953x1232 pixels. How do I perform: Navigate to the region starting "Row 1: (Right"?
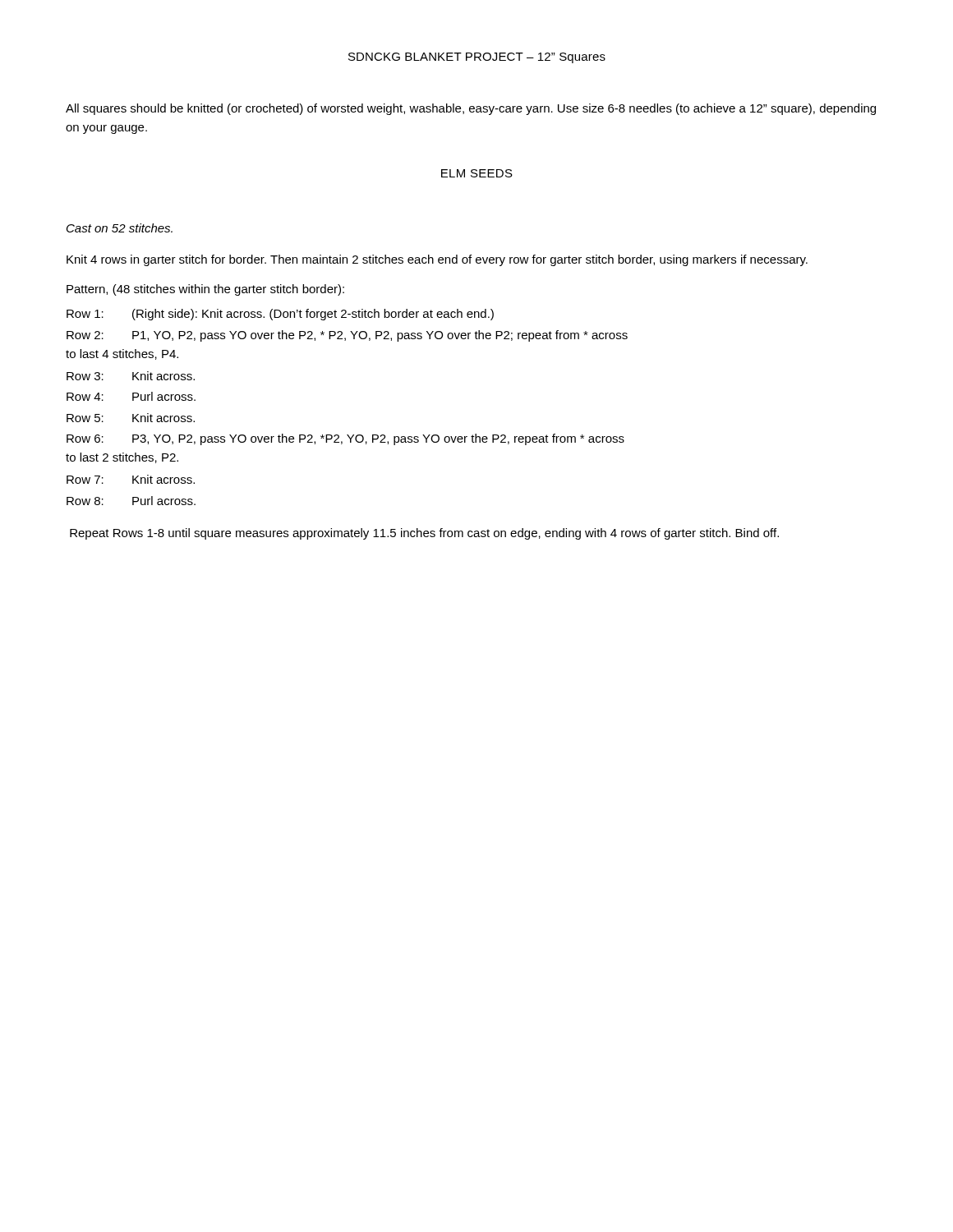click(x=476, y=314)
